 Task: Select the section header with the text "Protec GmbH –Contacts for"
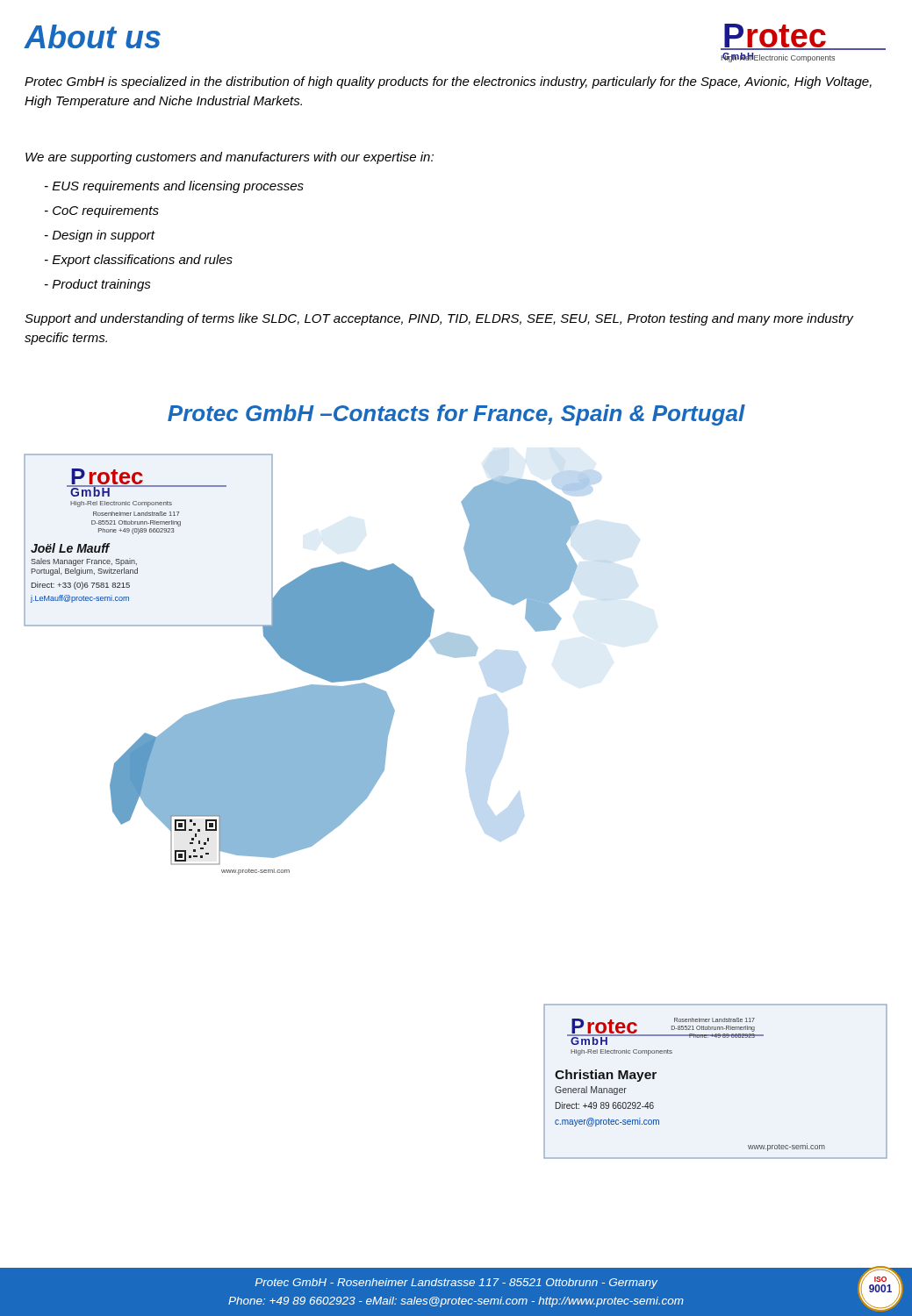[456, 413]
